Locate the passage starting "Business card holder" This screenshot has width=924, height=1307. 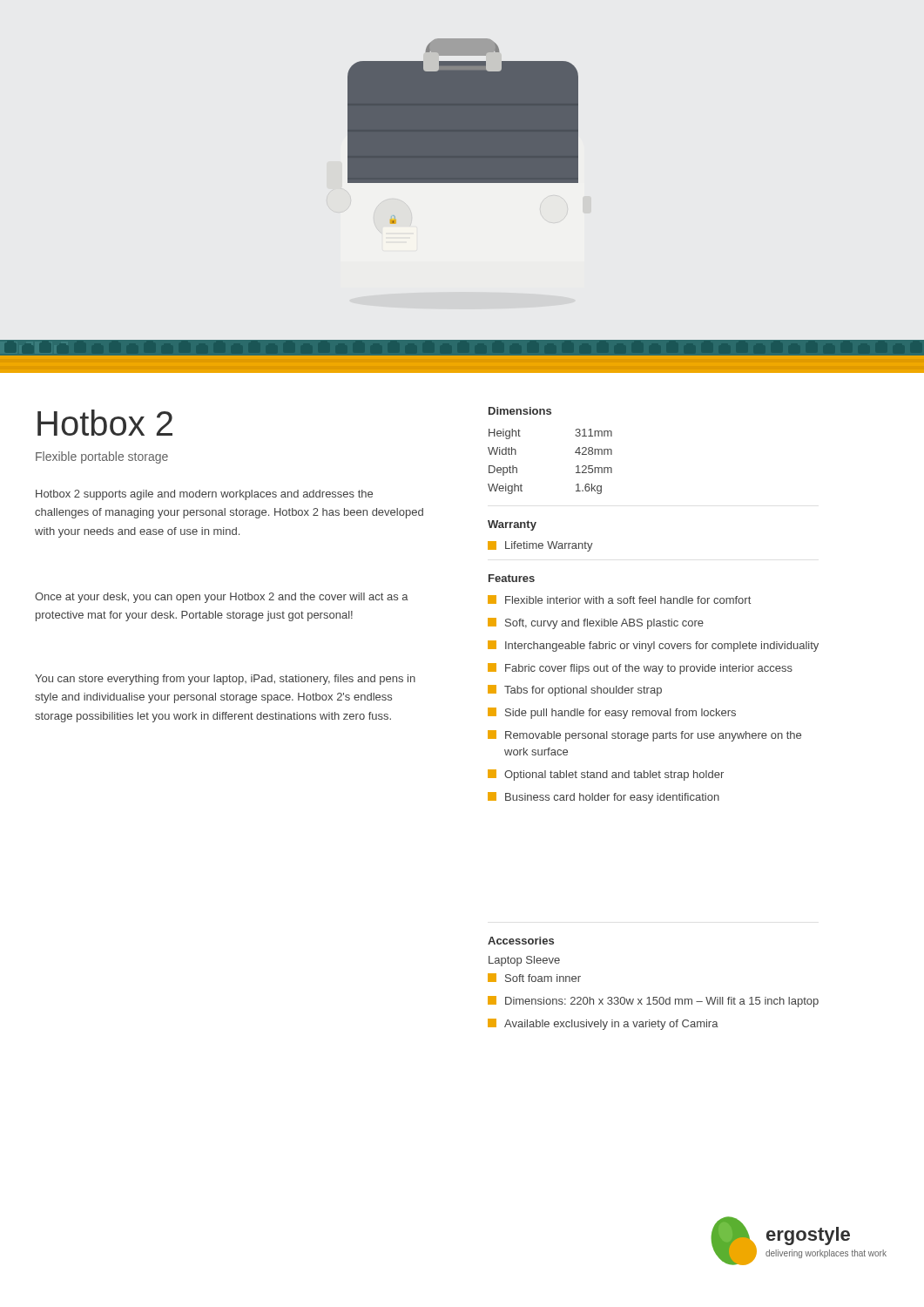pyautogui.click(x=604, y=796)
